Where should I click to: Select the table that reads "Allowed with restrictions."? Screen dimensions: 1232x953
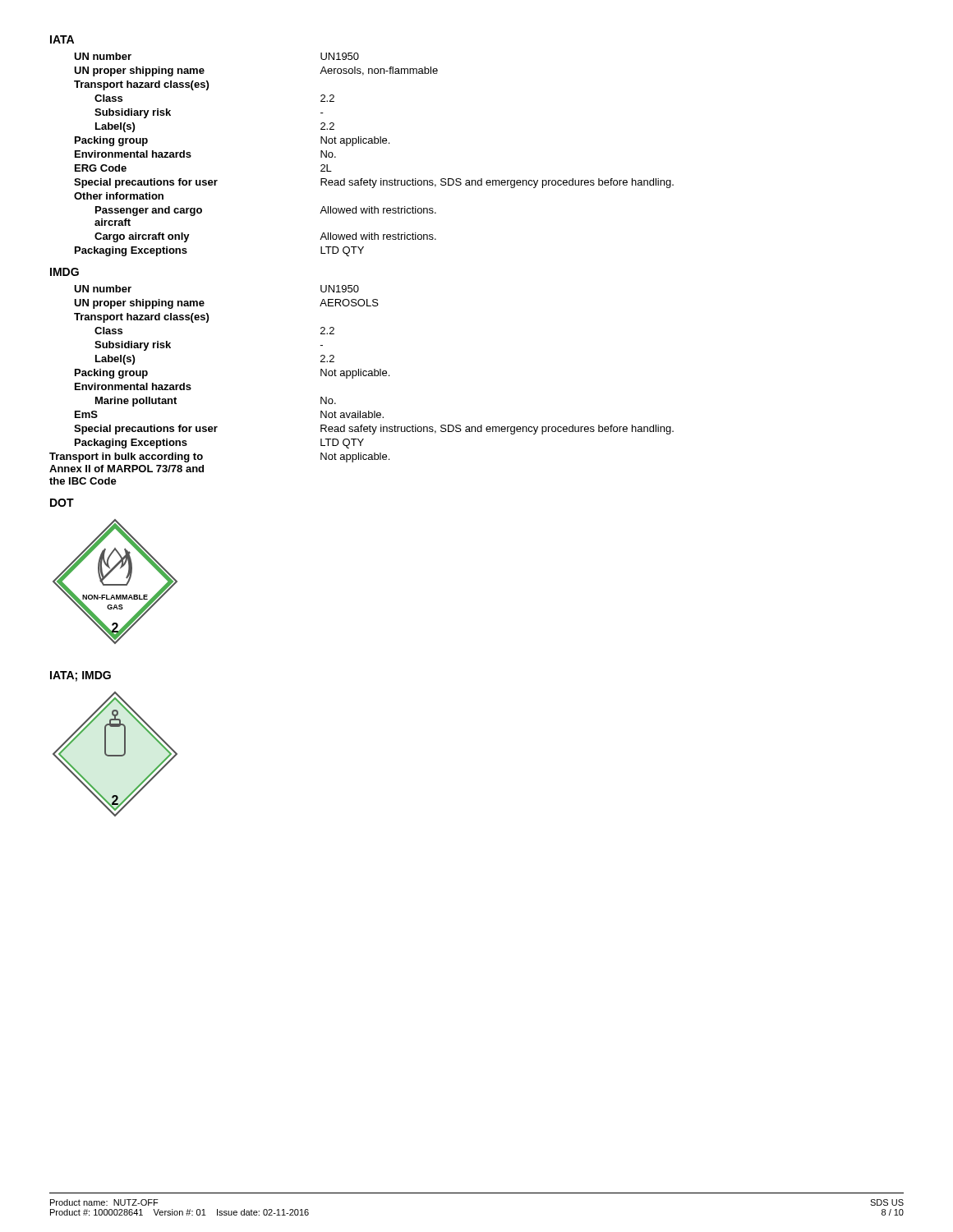pyautogui.click(x=476, y=153)
